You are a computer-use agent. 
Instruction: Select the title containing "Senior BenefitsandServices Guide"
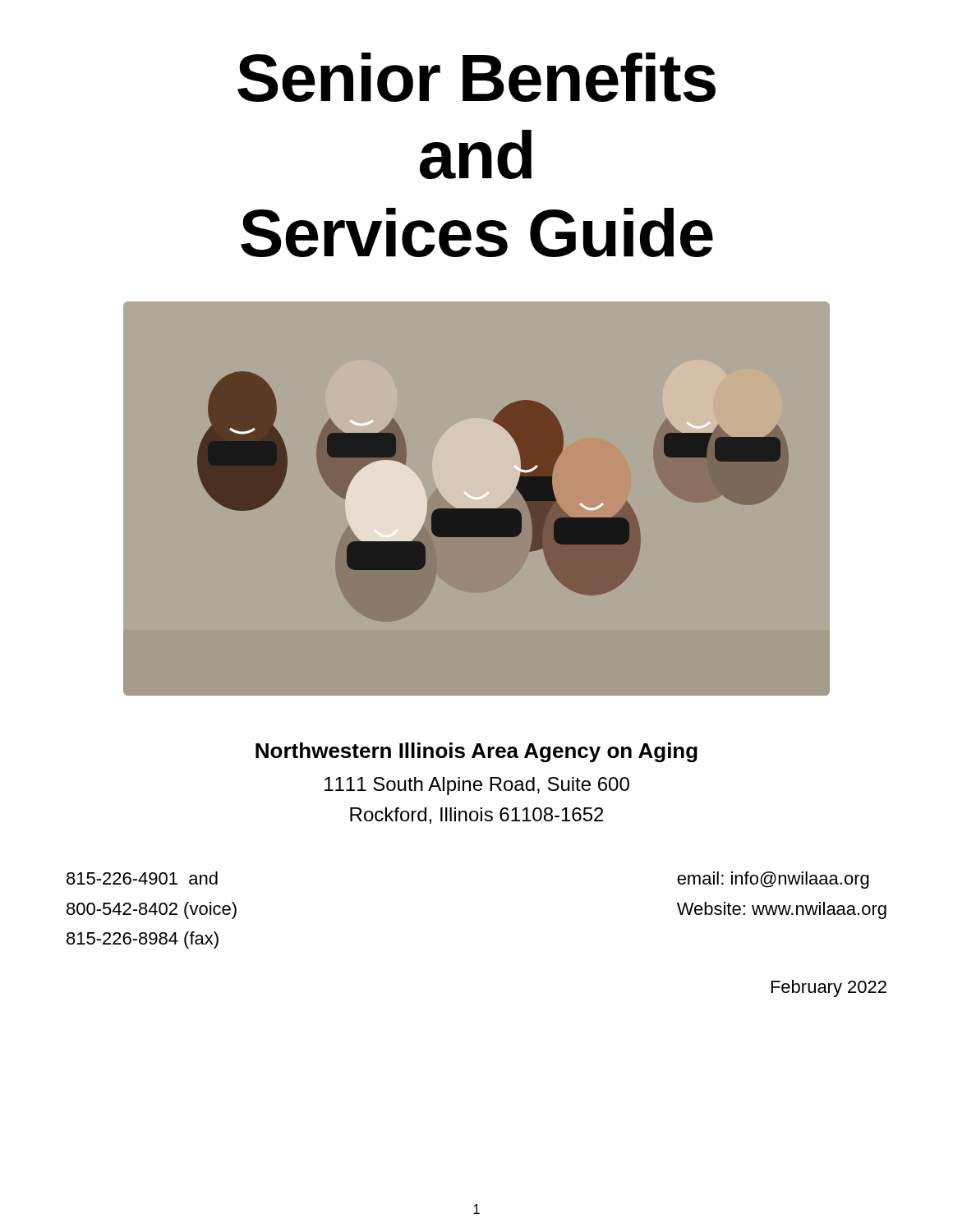476,156
